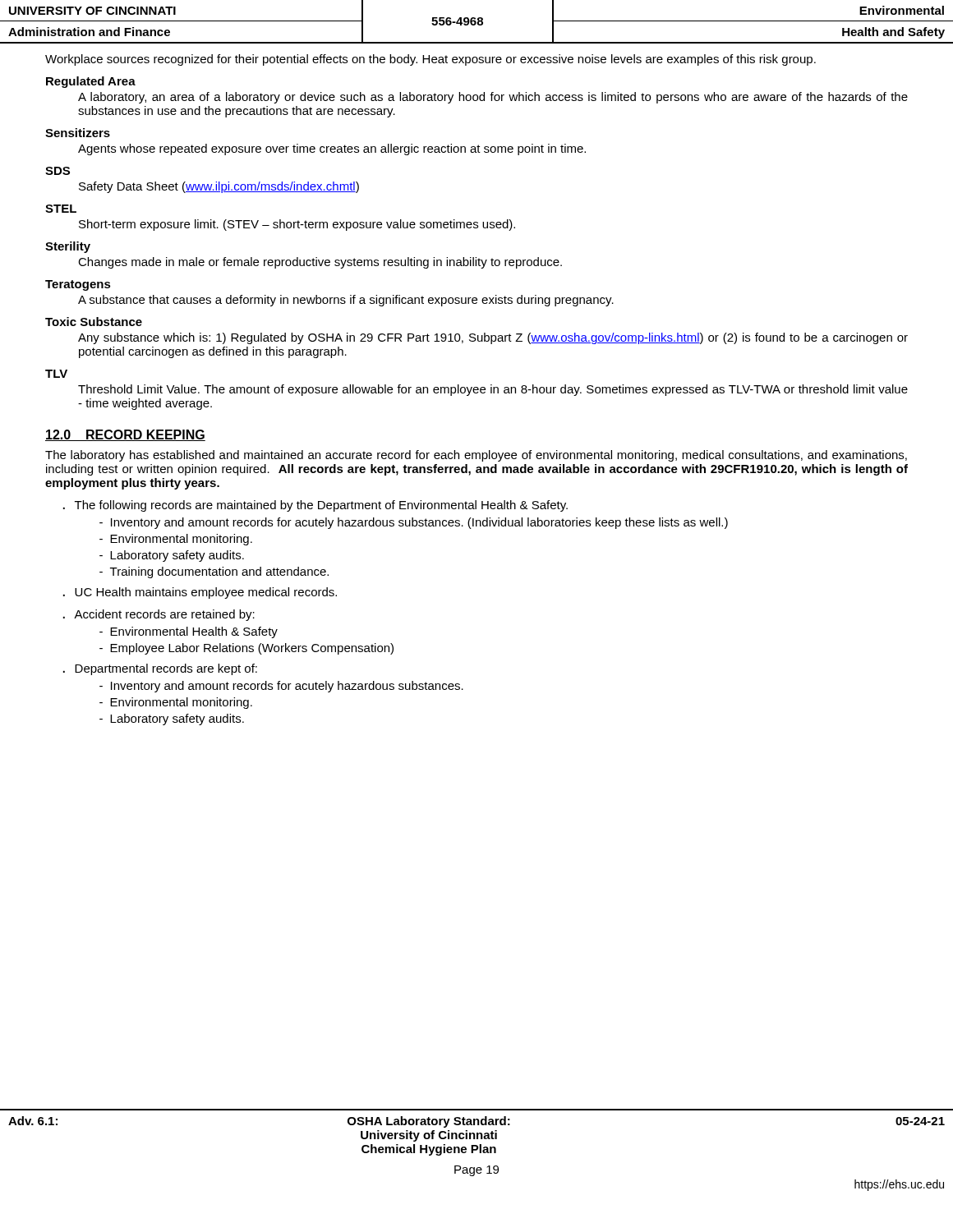Screen dimensions: 1232x953
Task: Where is the passage that starts "A substance that causes"?
Action: [346, 299]
